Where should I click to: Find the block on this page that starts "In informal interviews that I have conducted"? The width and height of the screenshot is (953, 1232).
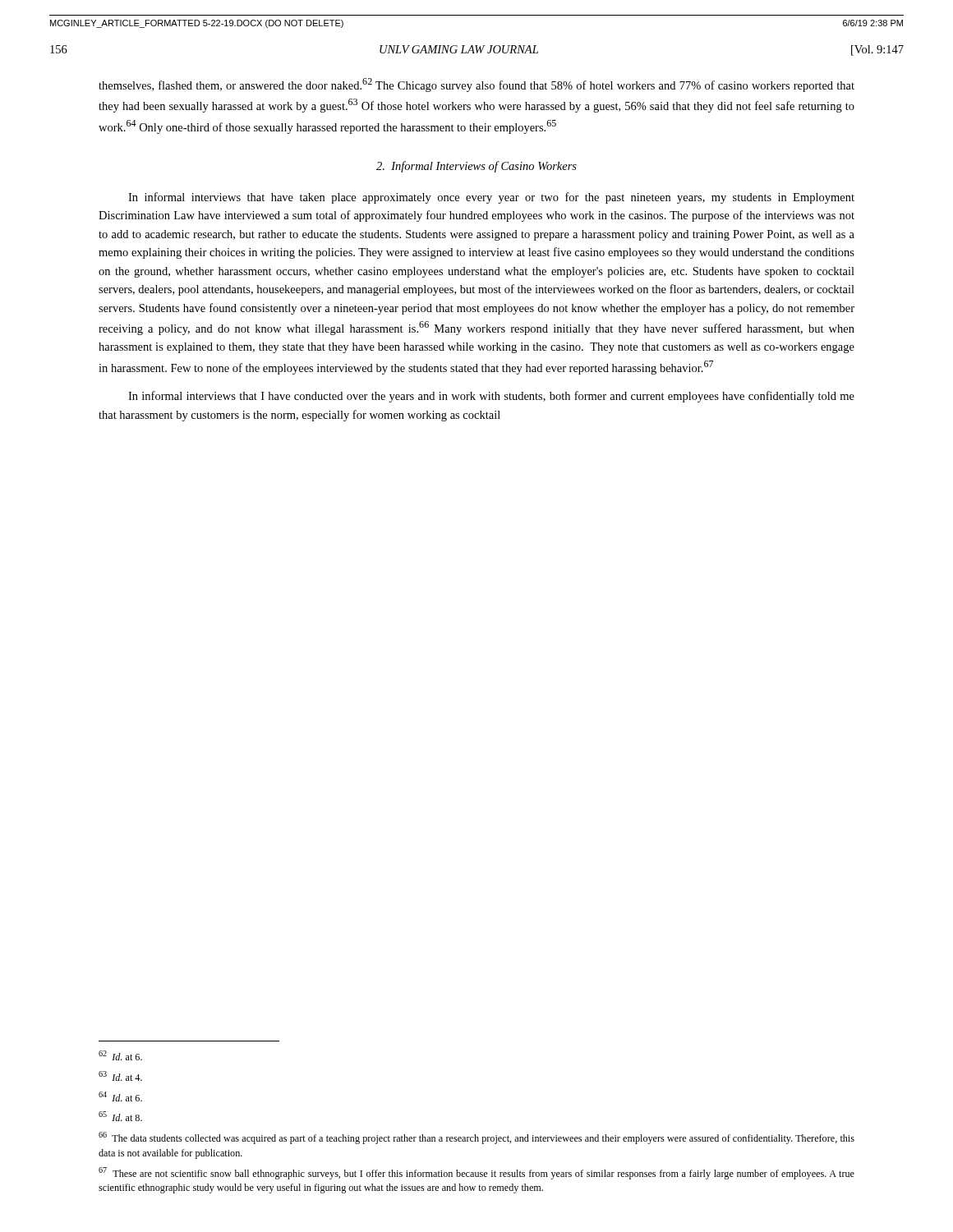(476, 406)
